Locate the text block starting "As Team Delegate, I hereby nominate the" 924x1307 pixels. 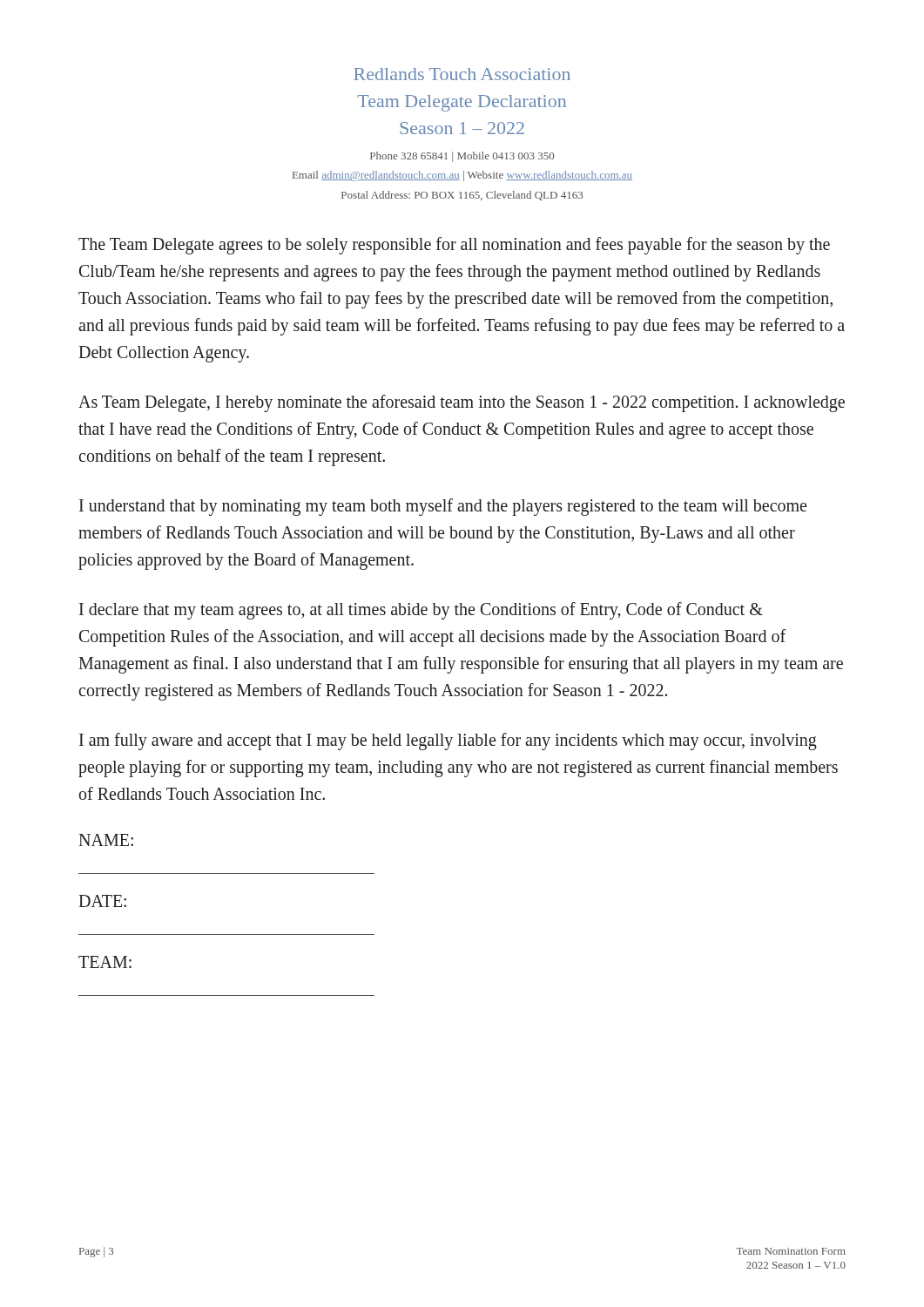click(462, 428)
